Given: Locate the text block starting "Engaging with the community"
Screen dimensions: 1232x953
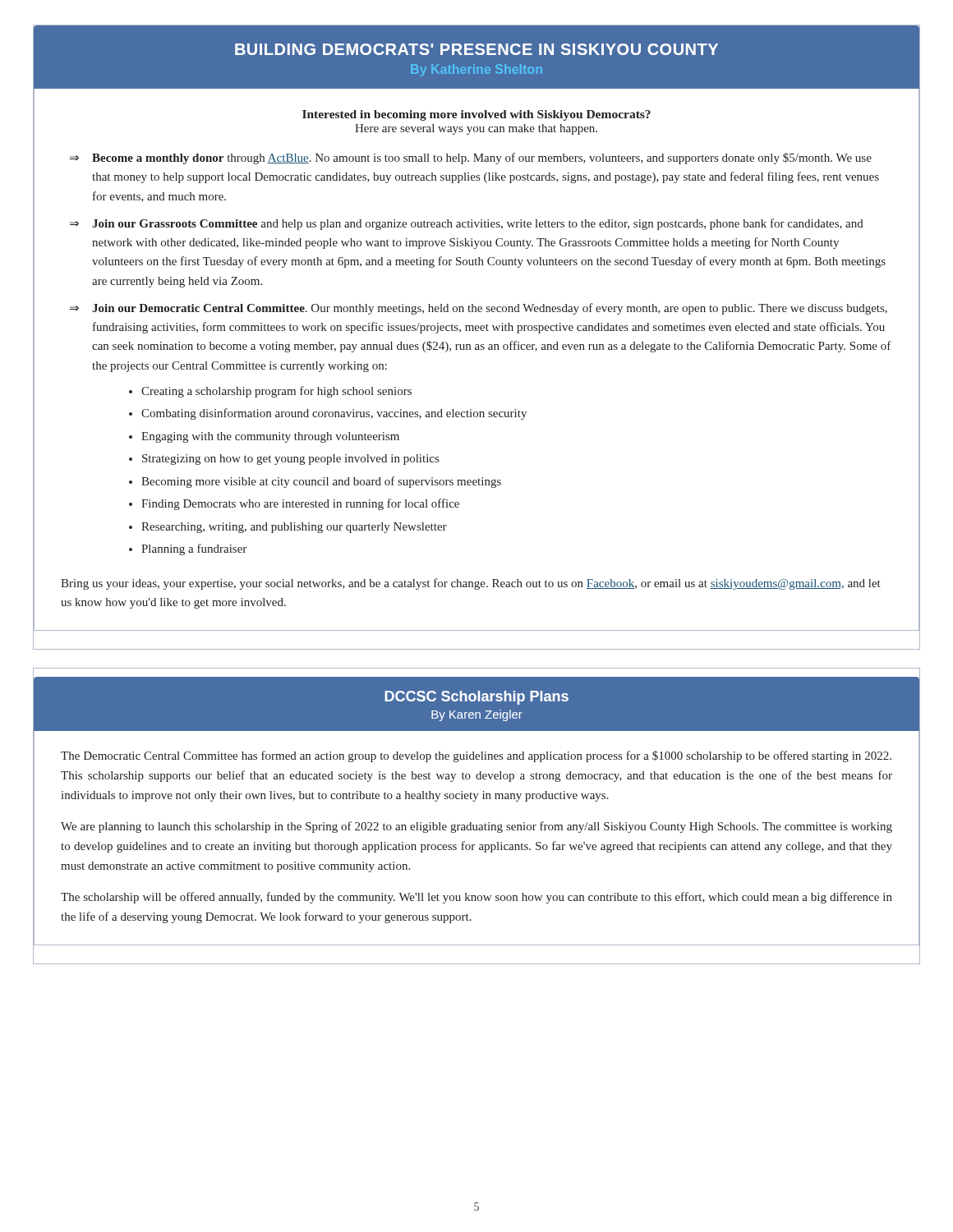Looking at the screenshot, I should (x=271, y=436).
